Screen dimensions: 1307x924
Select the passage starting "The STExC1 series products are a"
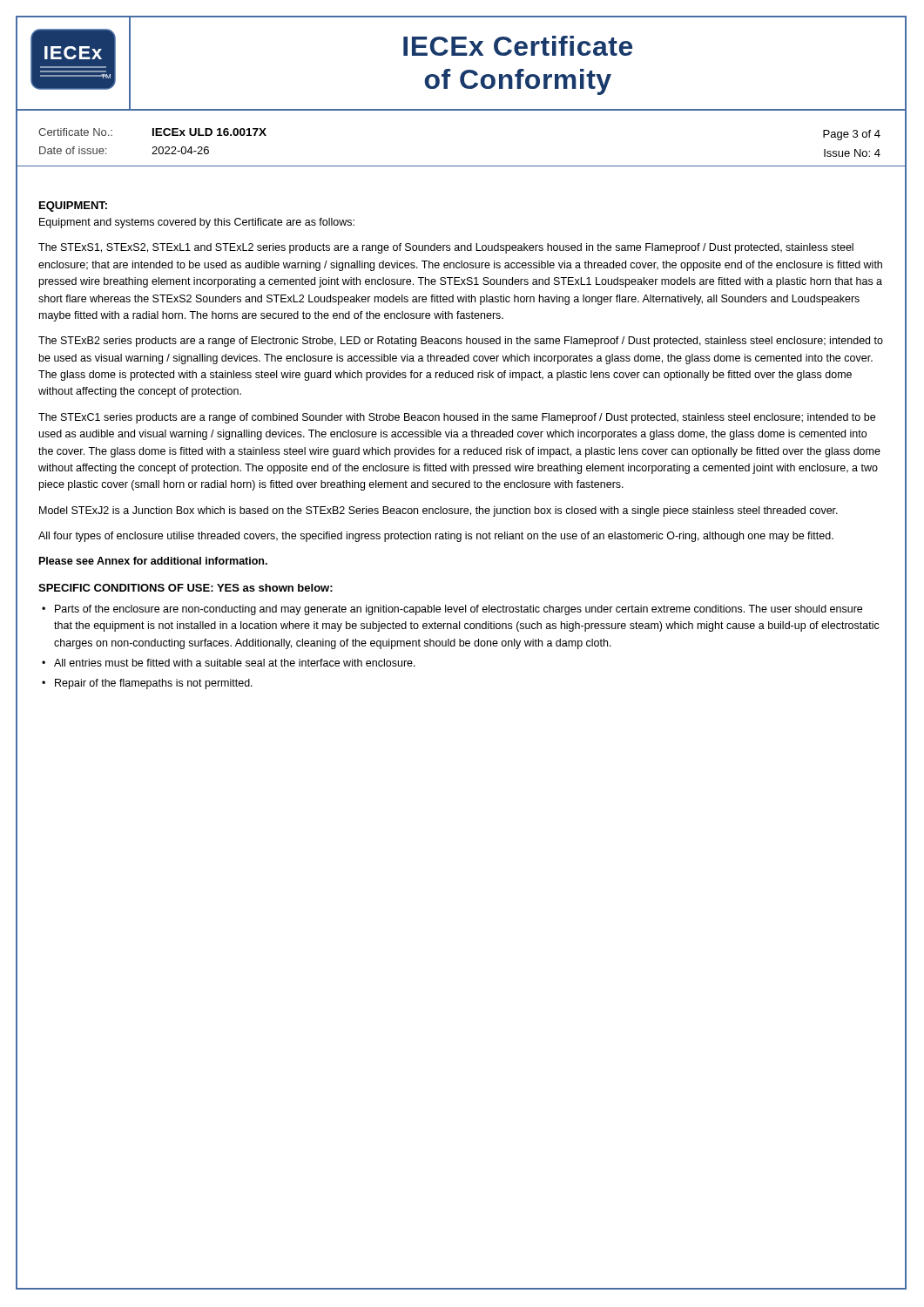459,451
